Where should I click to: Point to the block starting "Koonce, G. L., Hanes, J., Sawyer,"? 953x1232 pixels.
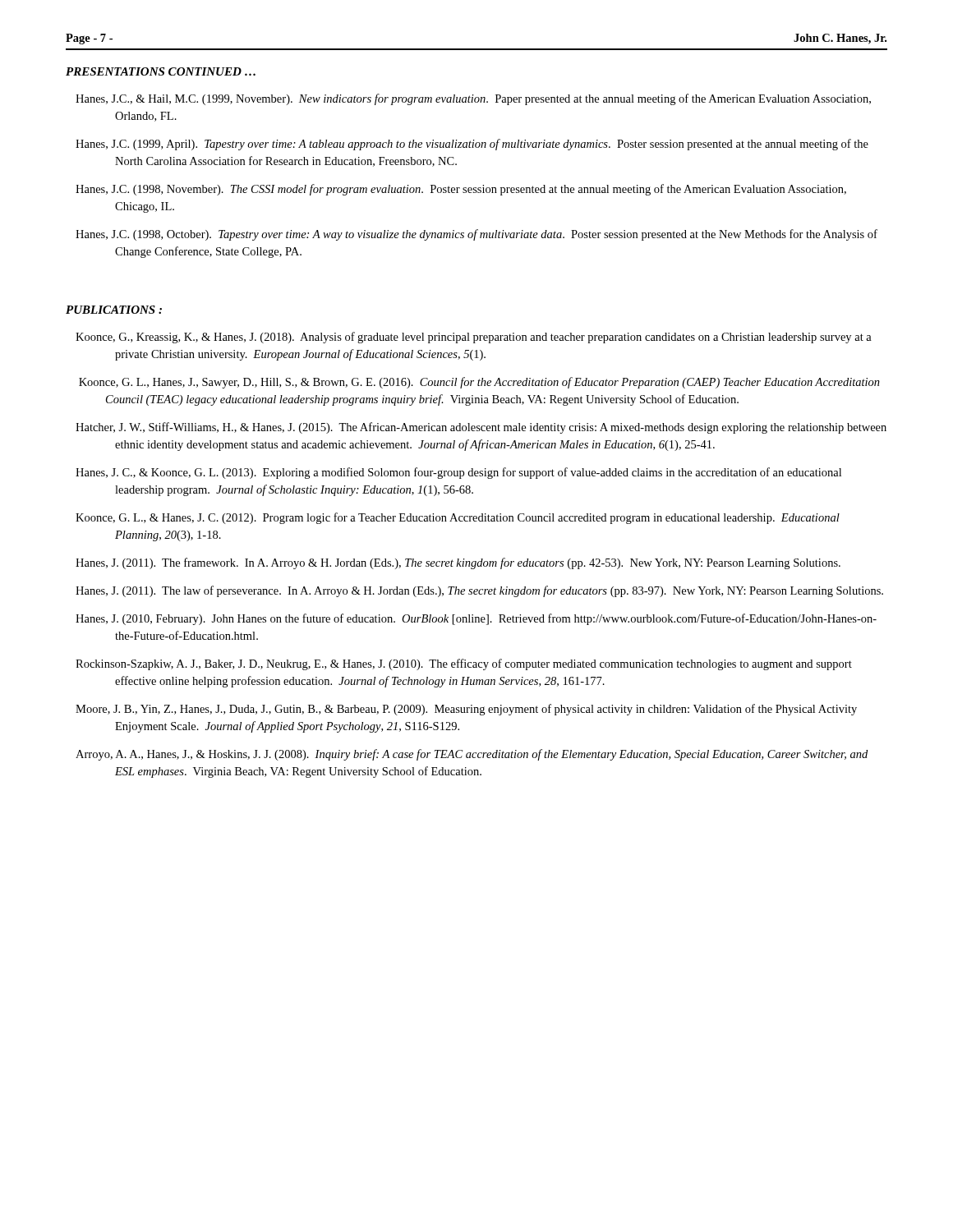tap(478, 391)
